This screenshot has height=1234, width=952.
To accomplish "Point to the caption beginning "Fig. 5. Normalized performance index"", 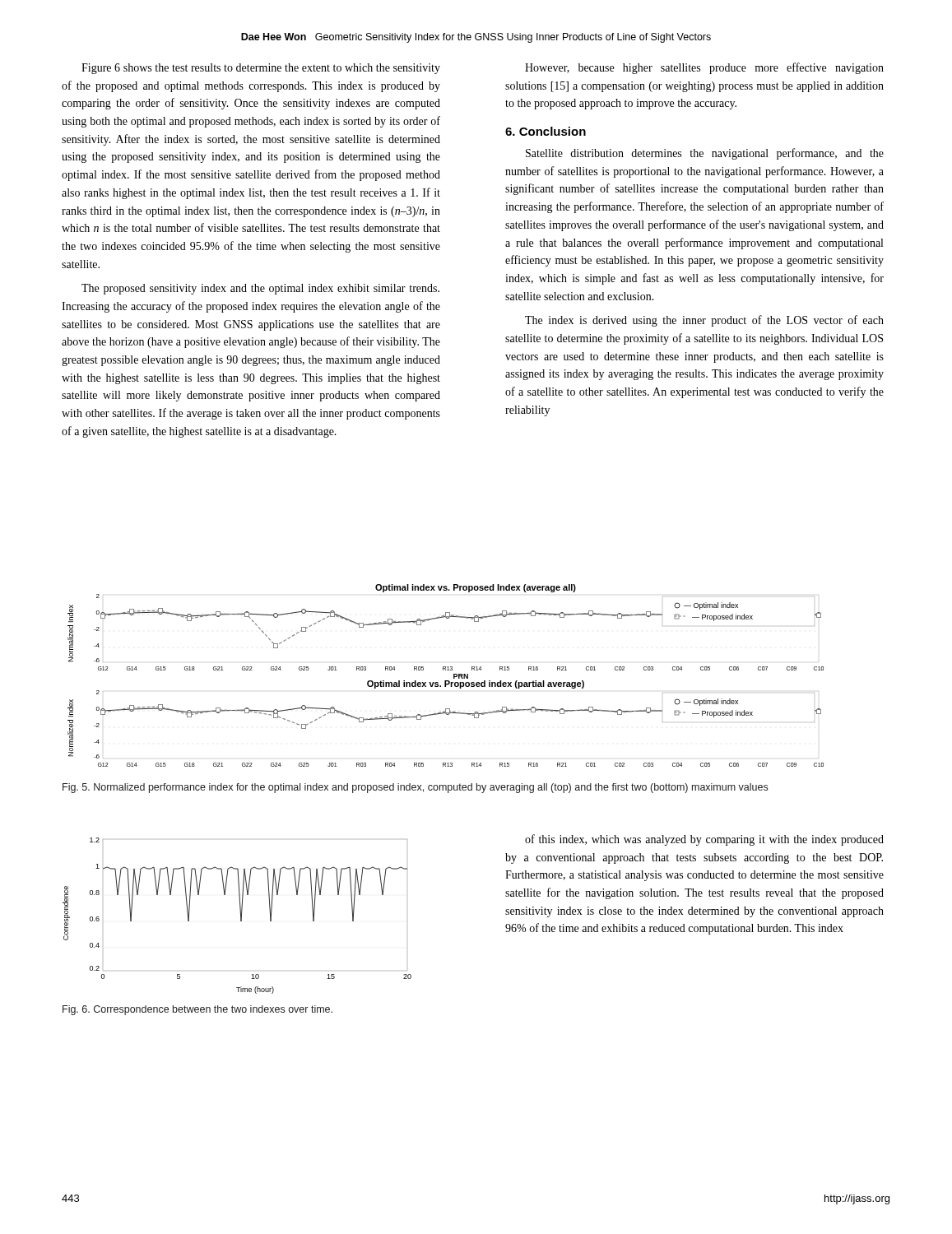I will (x=415, y=787).
